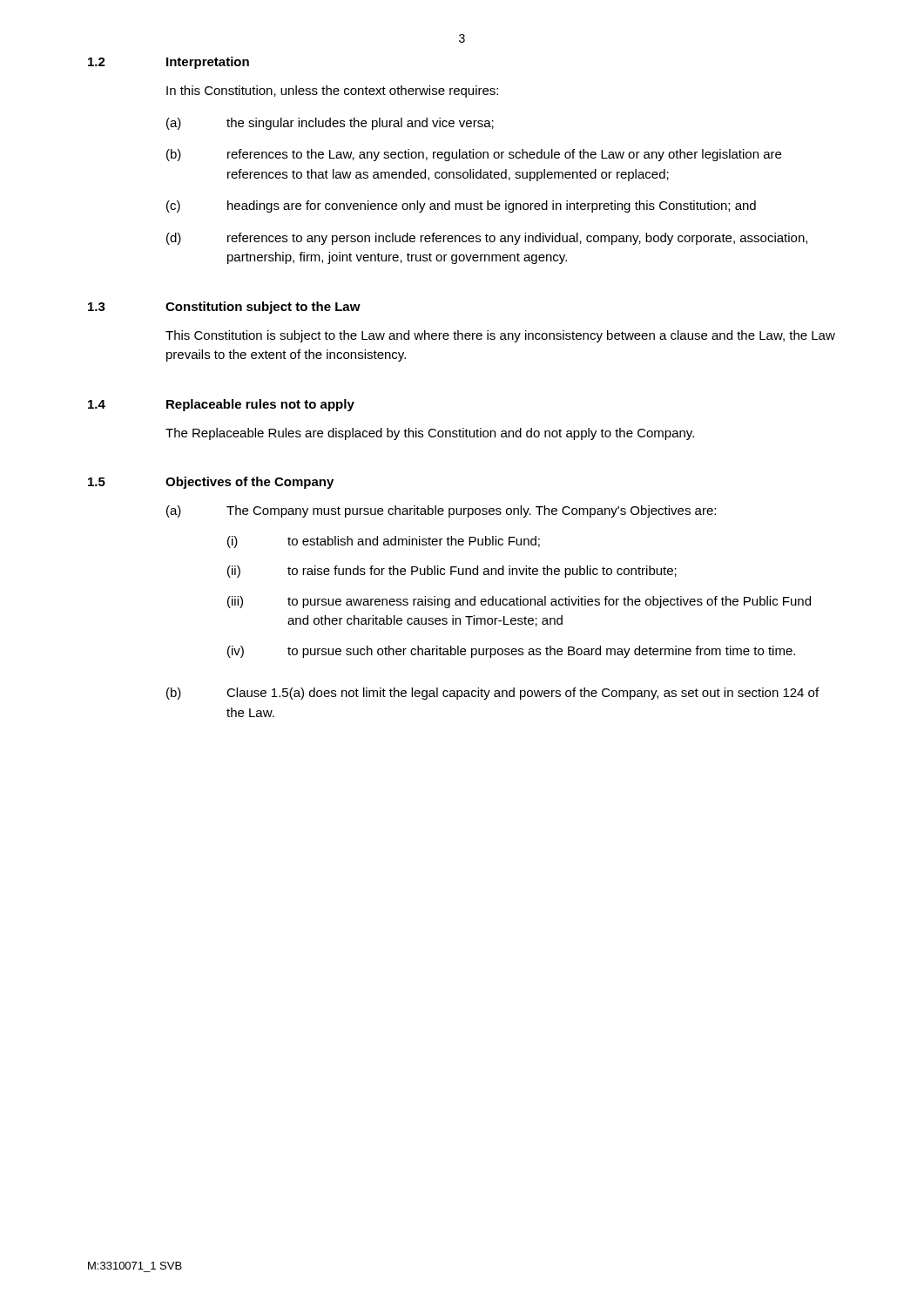The height and width of the screenshot is (1307, 924).
Task: Locate the section header with the text "Objectives of the Company"
Action: (250, 481)
